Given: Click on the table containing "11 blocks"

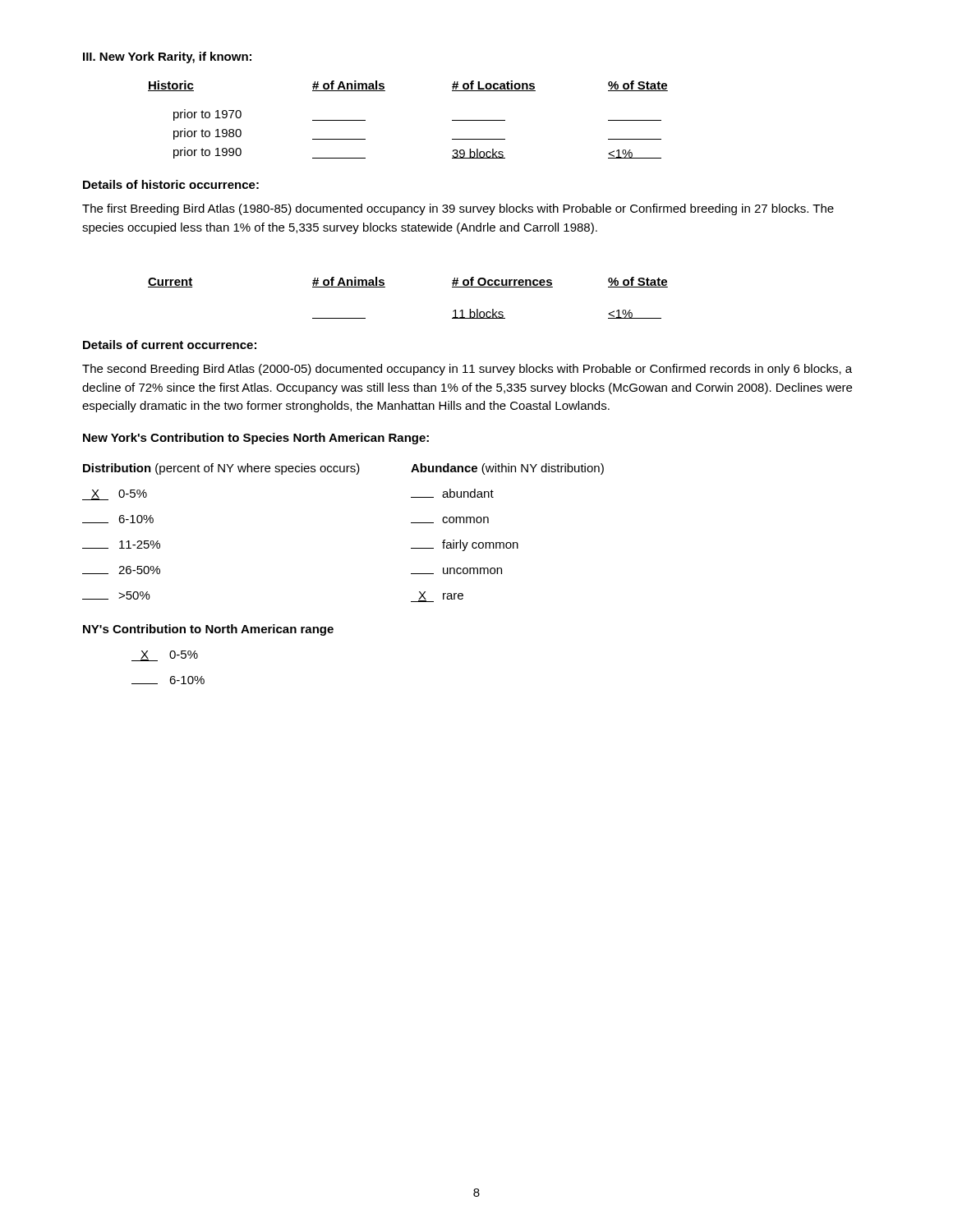Looking at the screenshot, I should [x=468, y=298].
